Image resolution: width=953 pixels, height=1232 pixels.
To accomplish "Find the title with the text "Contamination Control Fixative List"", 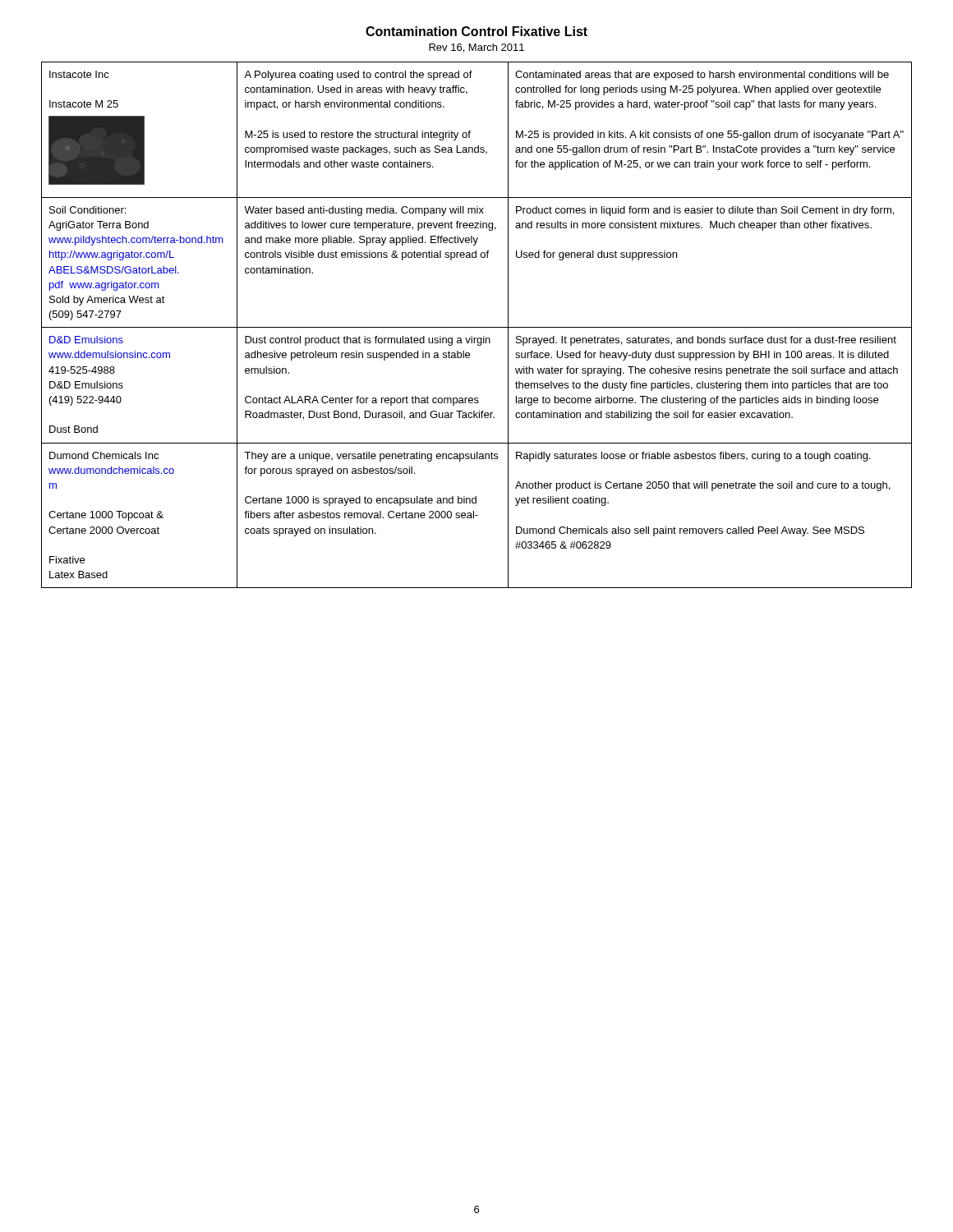I will pyautogui.click(x=476, y=32).
